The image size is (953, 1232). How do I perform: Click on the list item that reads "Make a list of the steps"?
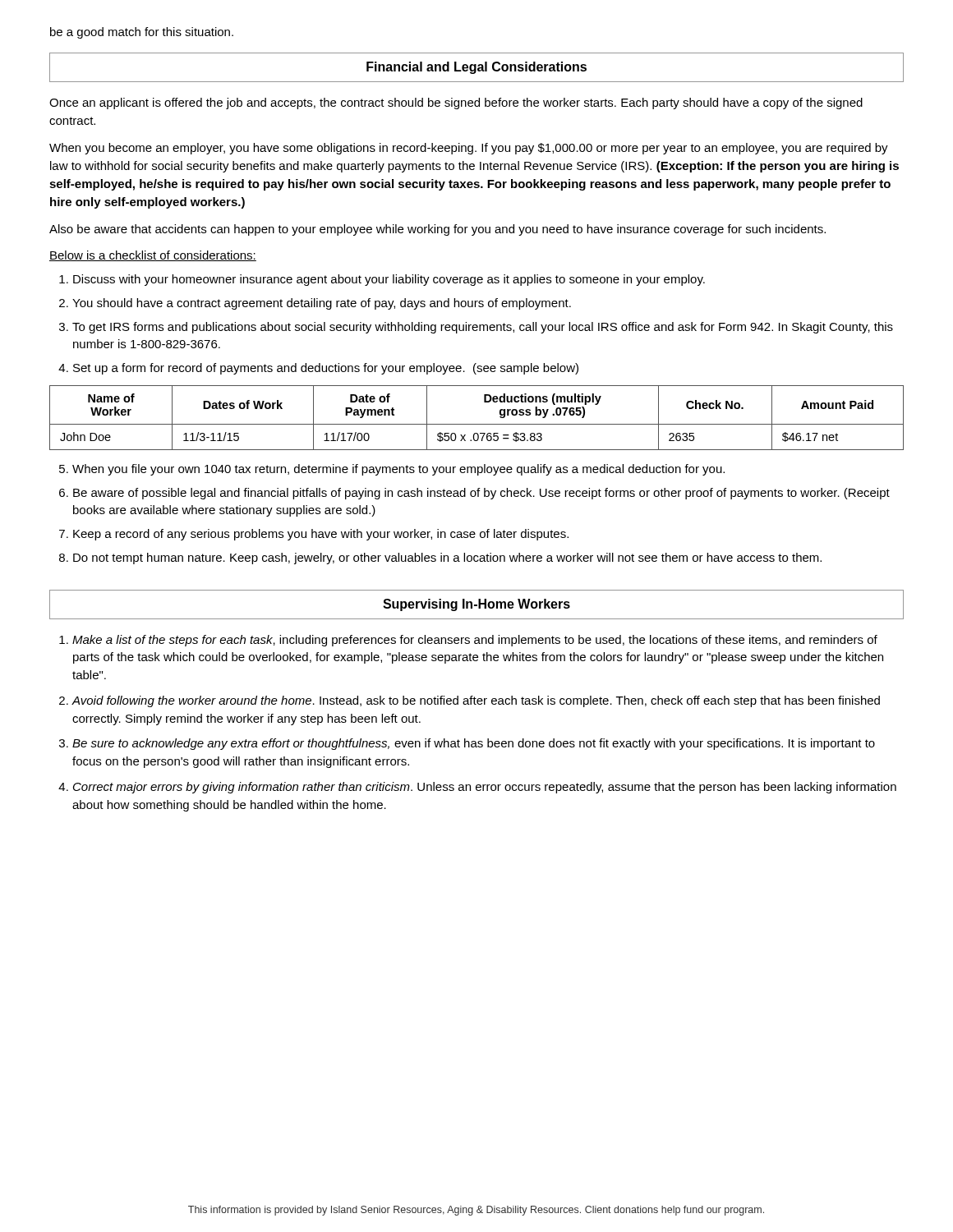coord(478,657)
